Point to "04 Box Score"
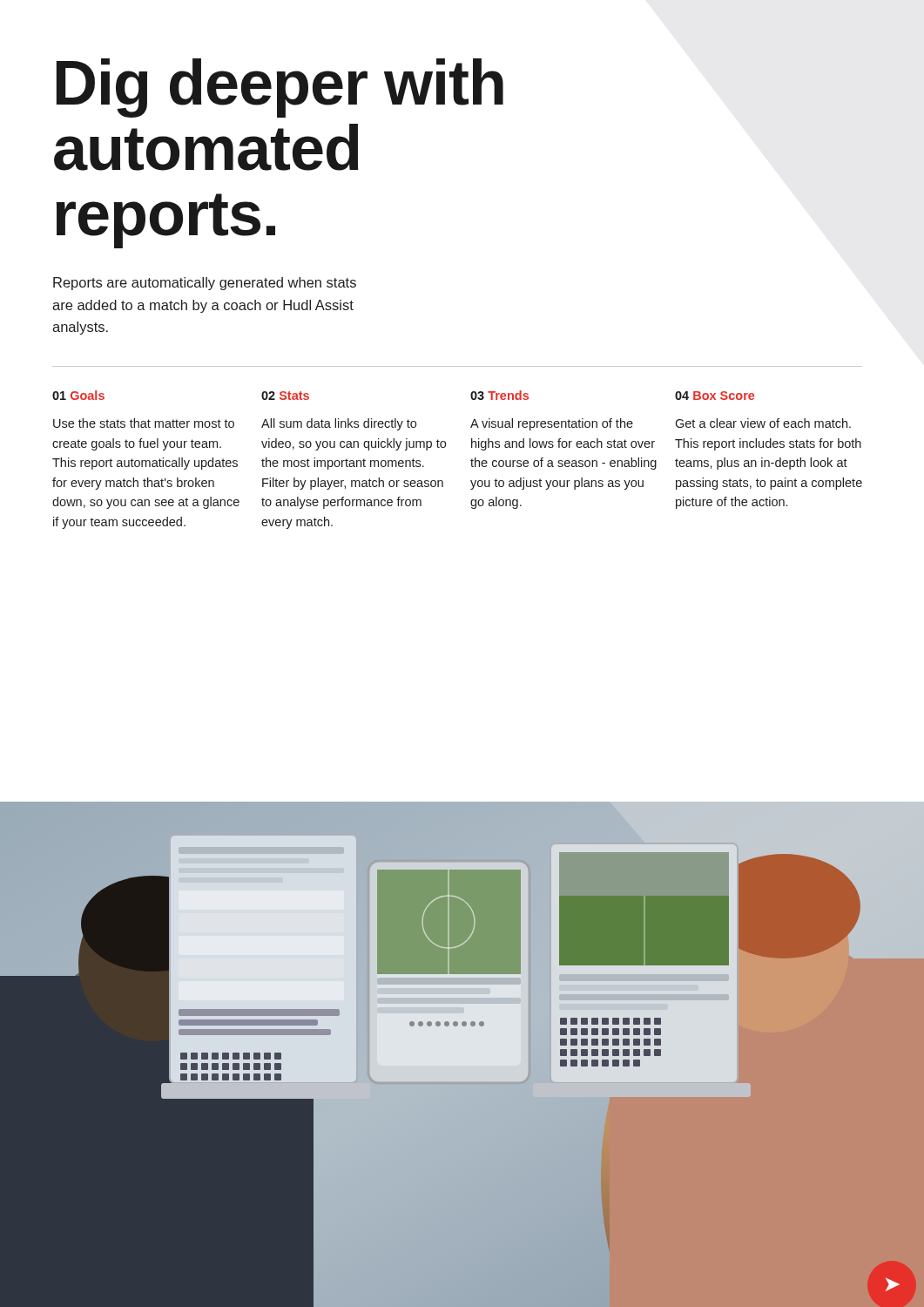 pyautogui.click(x=715, y=396)
